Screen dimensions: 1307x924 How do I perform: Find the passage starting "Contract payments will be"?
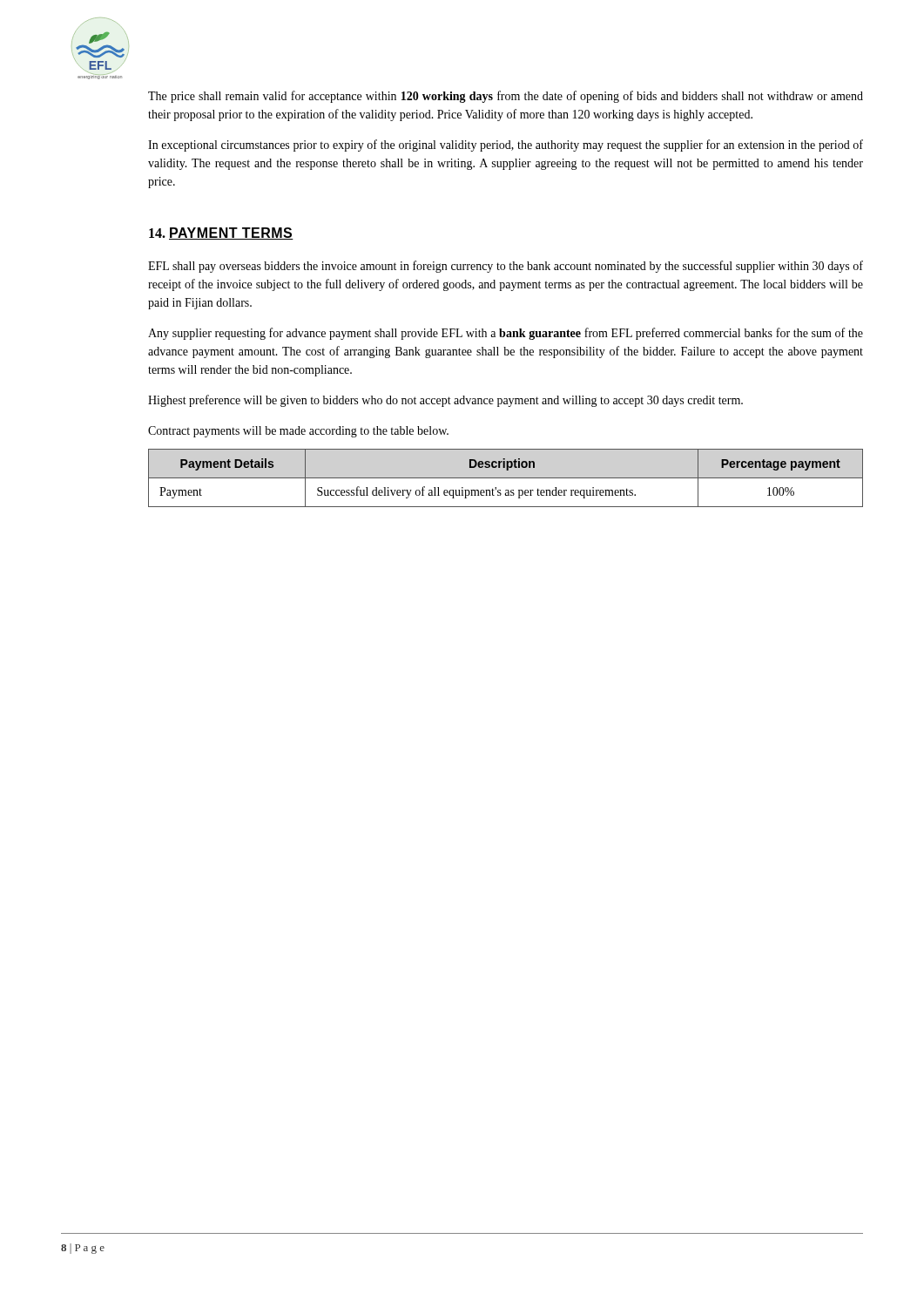pos(299,431)
